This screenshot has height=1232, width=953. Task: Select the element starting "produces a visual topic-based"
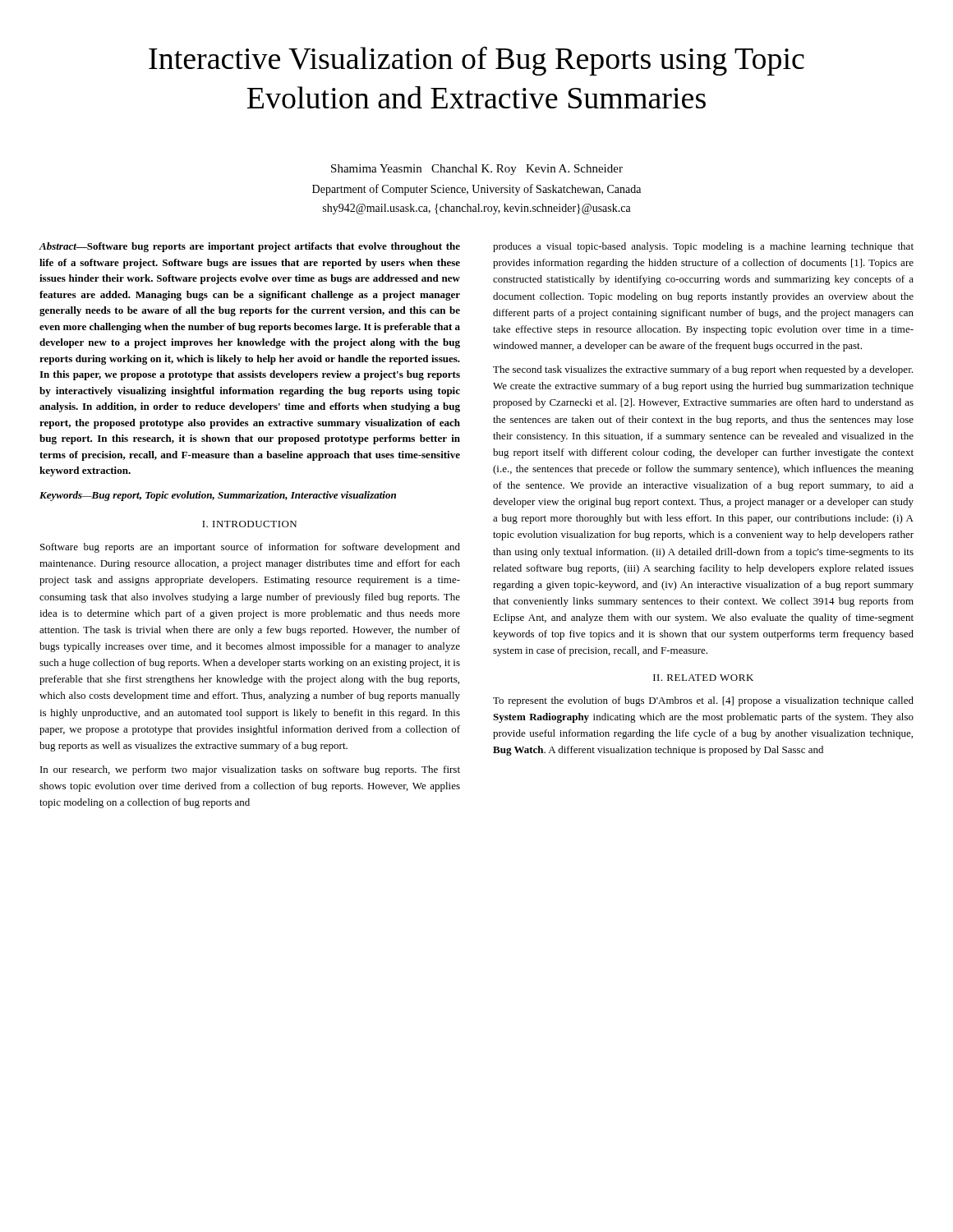click(703, 449)
